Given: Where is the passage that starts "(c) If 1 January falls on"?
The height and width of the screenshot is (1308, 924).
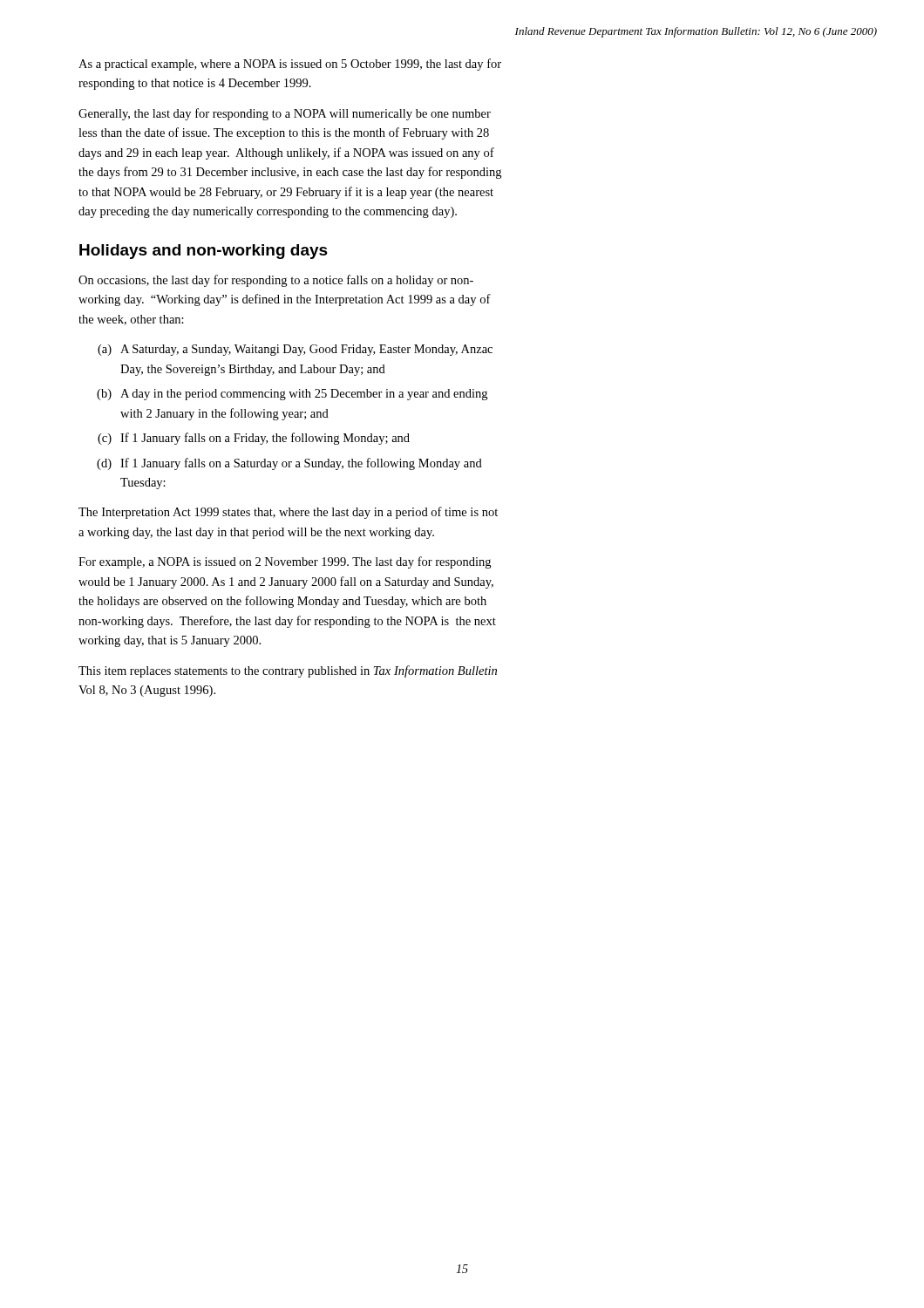Looking at the screenshot, I should 292,438.
